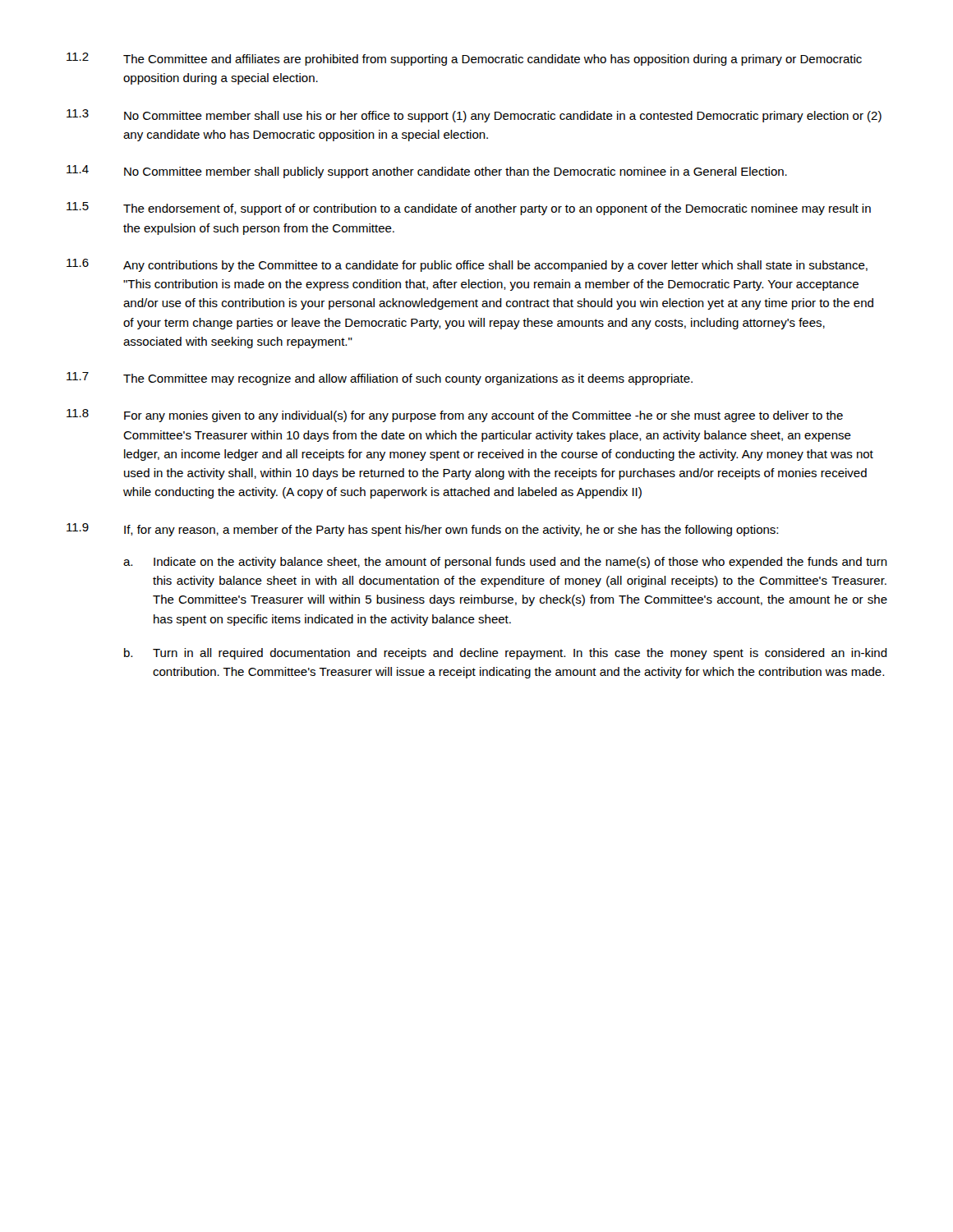The image size is (953, 1232).
Task: Where is the passage that starts "11.5 The endorsement of, support"?
Action: click(x=476, y=218)
